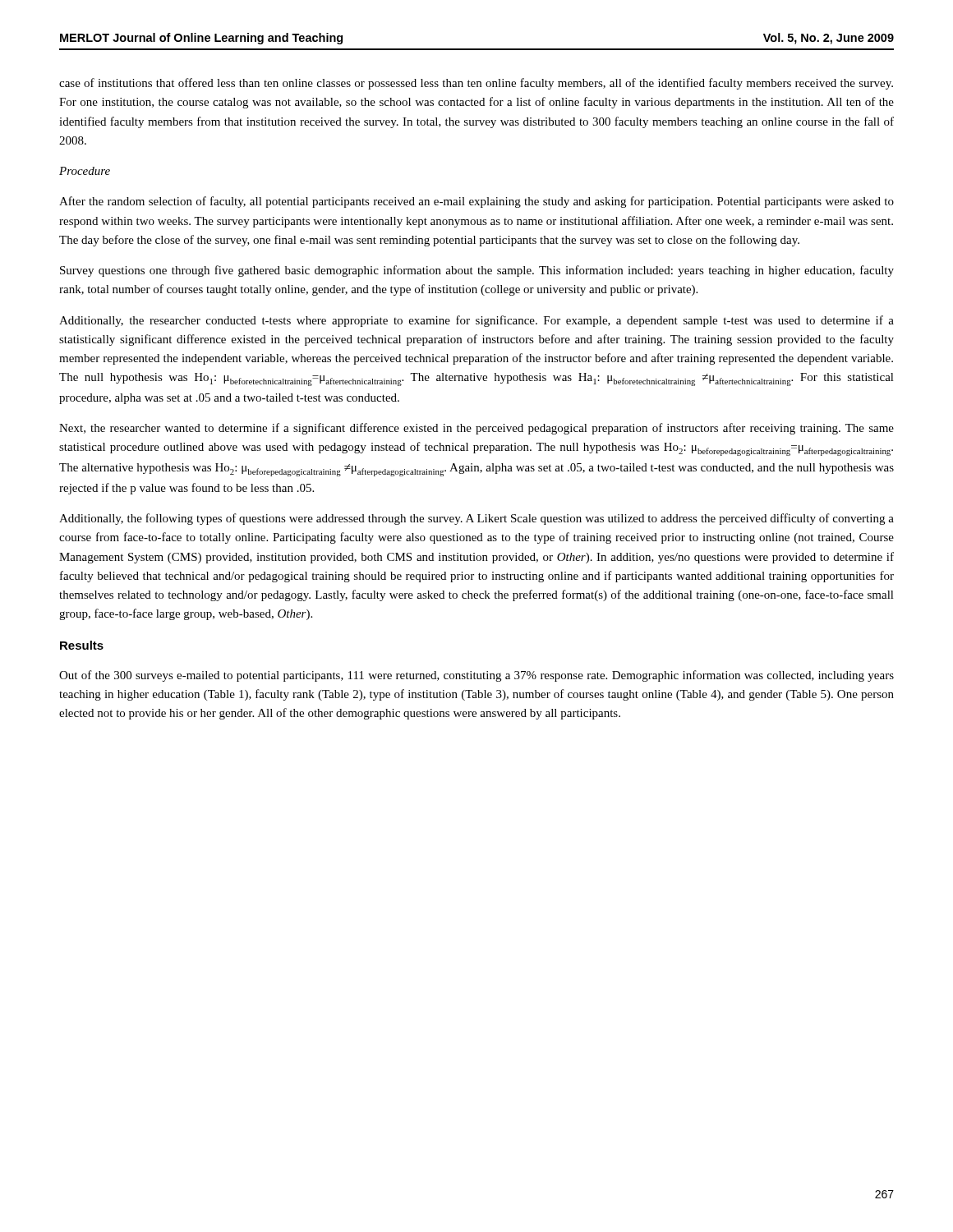Select the text block with the text "Survey questions one through"
Image resolution: width=953 pixels, height=1232 pixels.
point(476,280)
